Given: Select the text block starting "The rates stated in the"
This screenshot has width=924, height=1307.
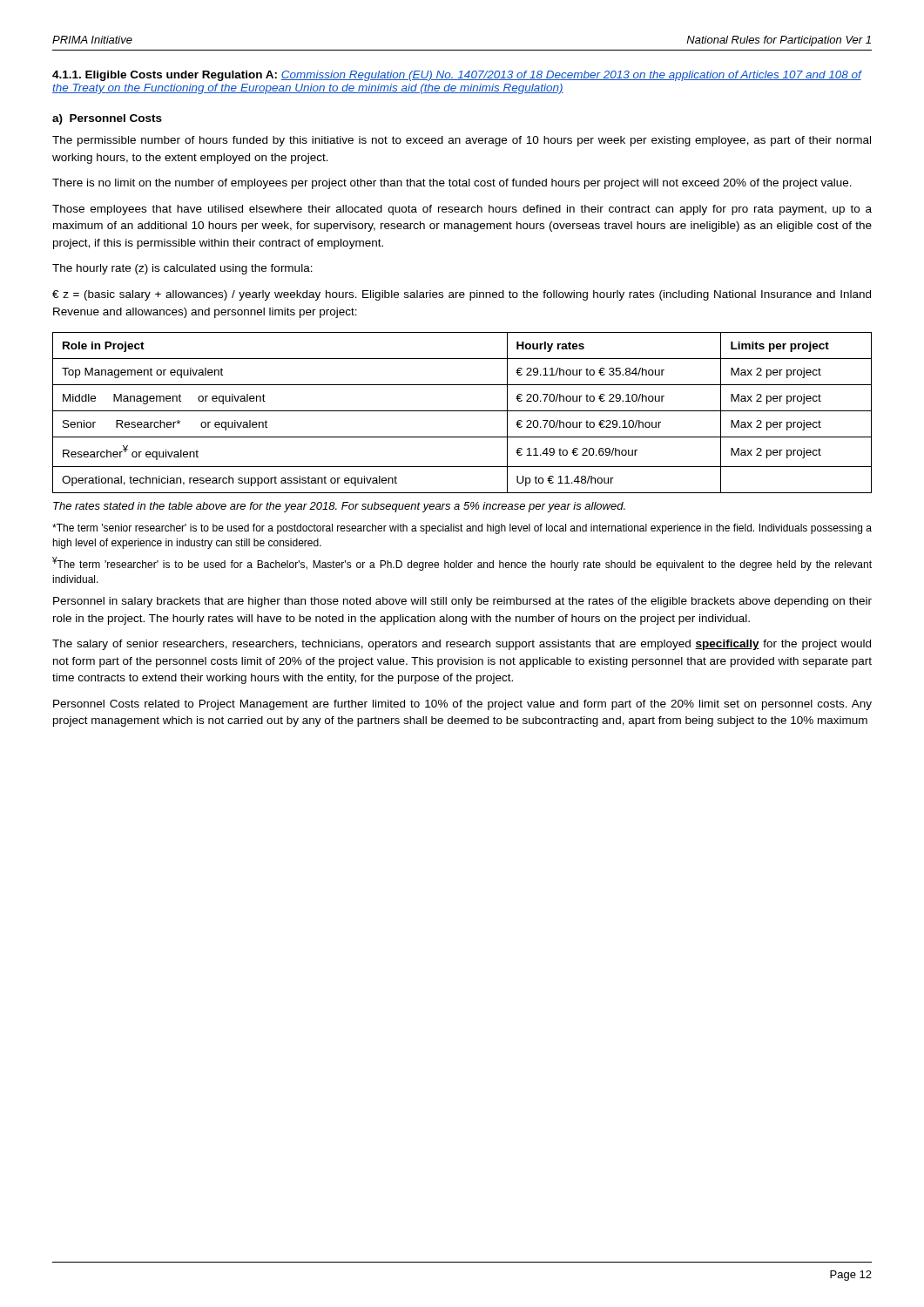Looking at the screenshot, I should click(339, 505).
